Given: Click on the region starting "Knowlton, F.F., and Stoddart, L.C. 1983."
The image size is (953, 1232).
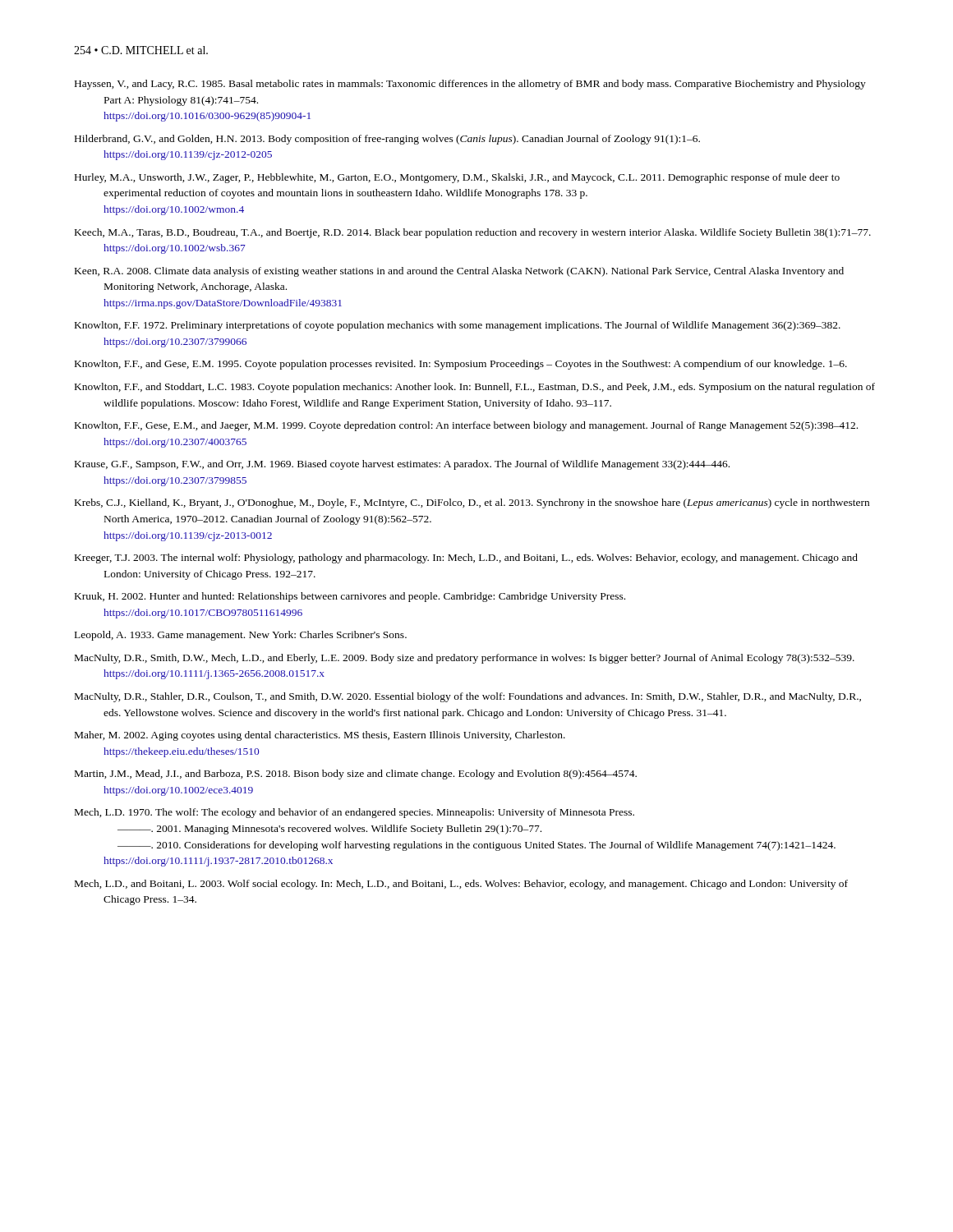Looking at the screenshot, I should (x=474, y=394).
